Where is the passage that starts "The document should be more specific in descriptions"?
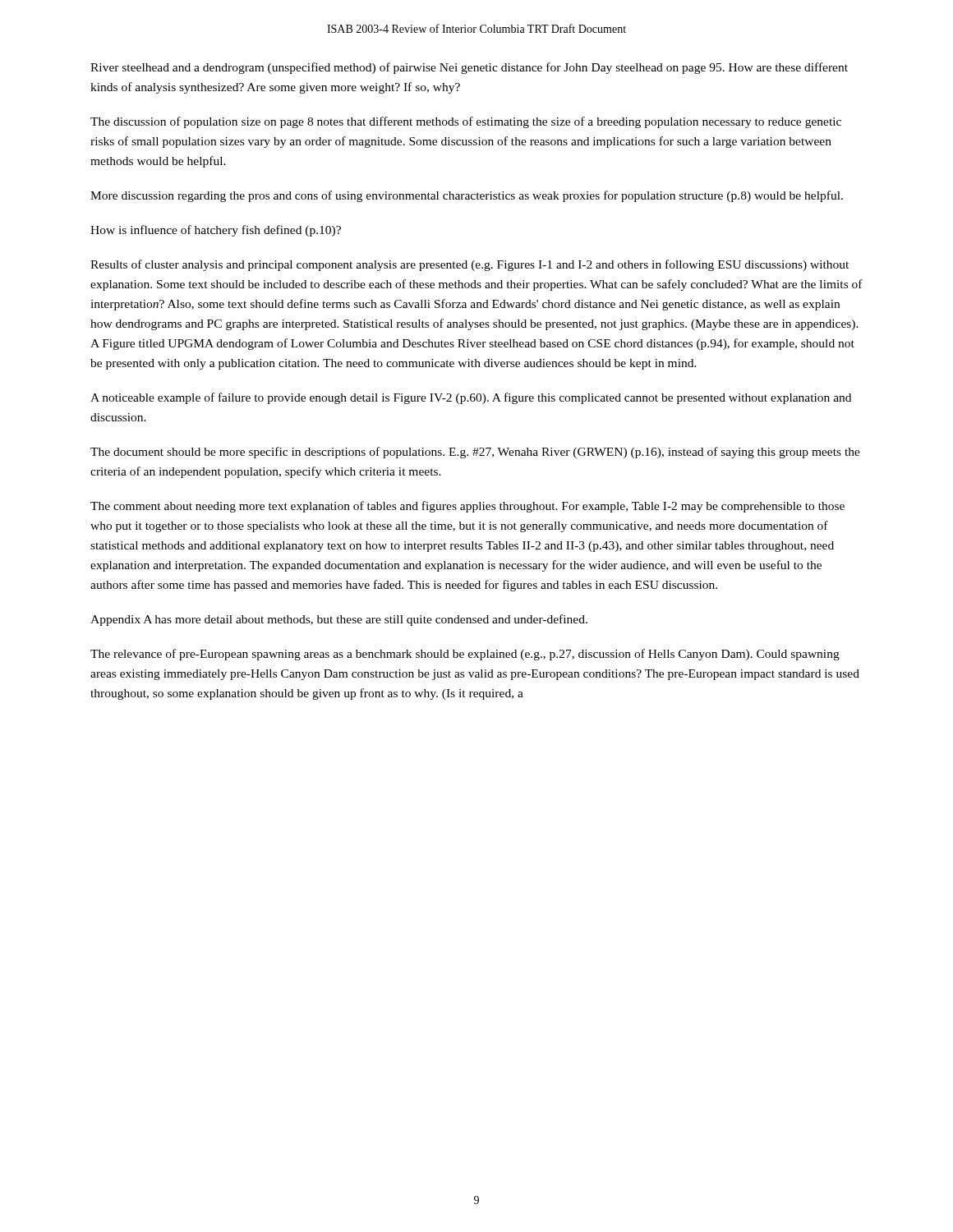Viewport: 953px width, 1232px height. point(475,461)
